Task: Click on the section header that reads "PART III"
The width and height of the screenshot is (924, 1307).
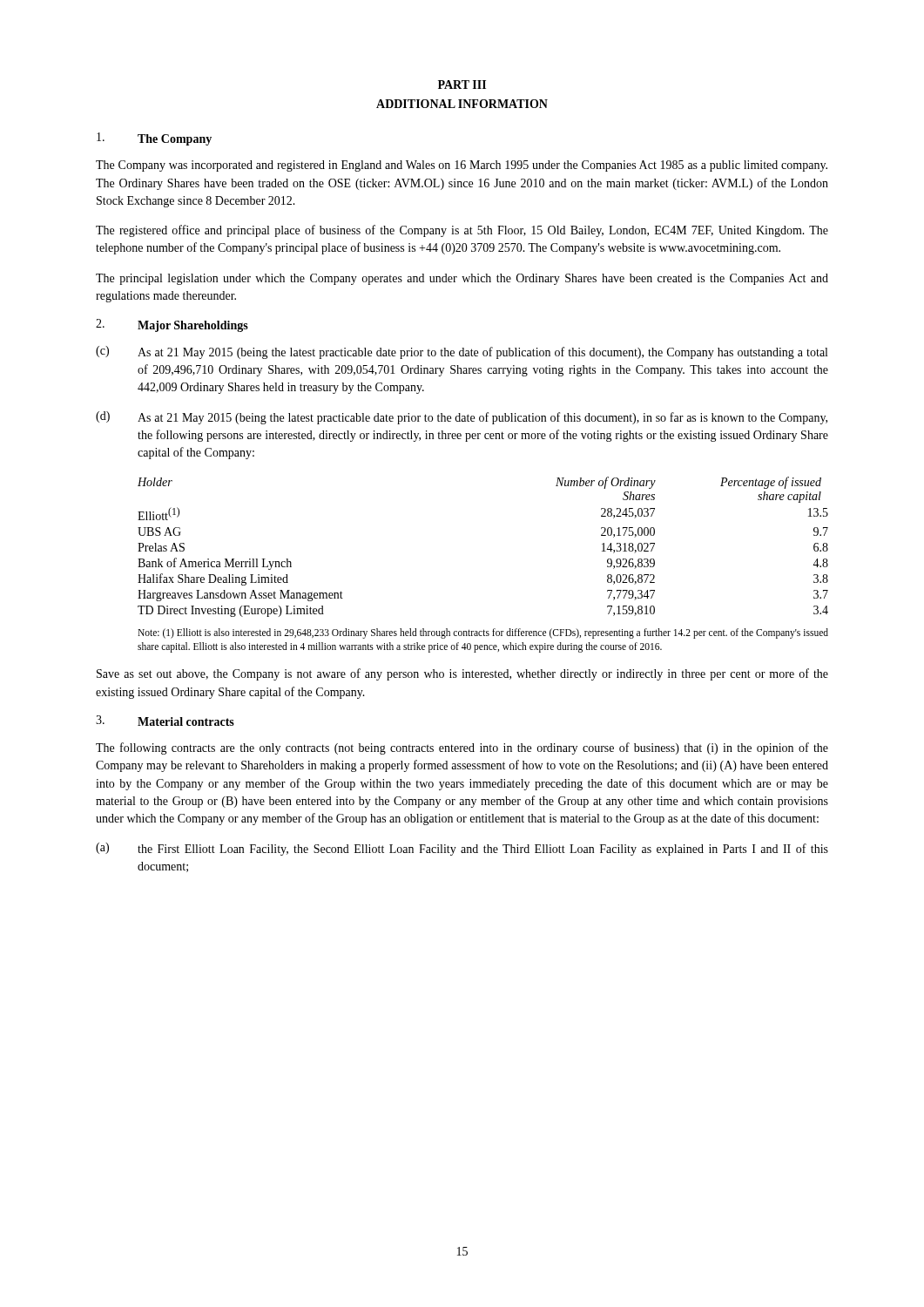Action: click(x=462, y=85)
